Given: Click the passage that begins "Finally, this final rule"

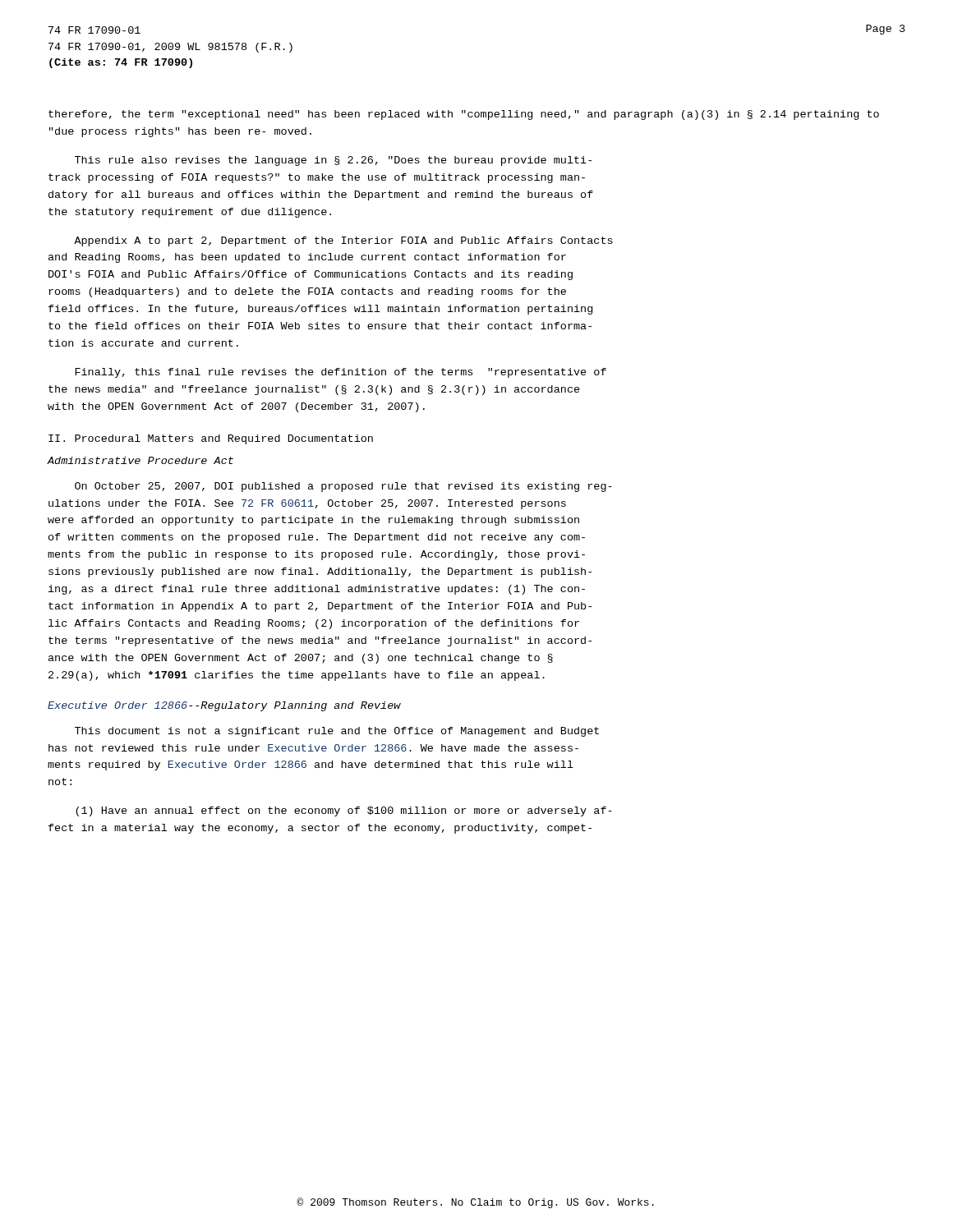Looking at the screenshot, I should pyautogui.click(x=327, y=390).
